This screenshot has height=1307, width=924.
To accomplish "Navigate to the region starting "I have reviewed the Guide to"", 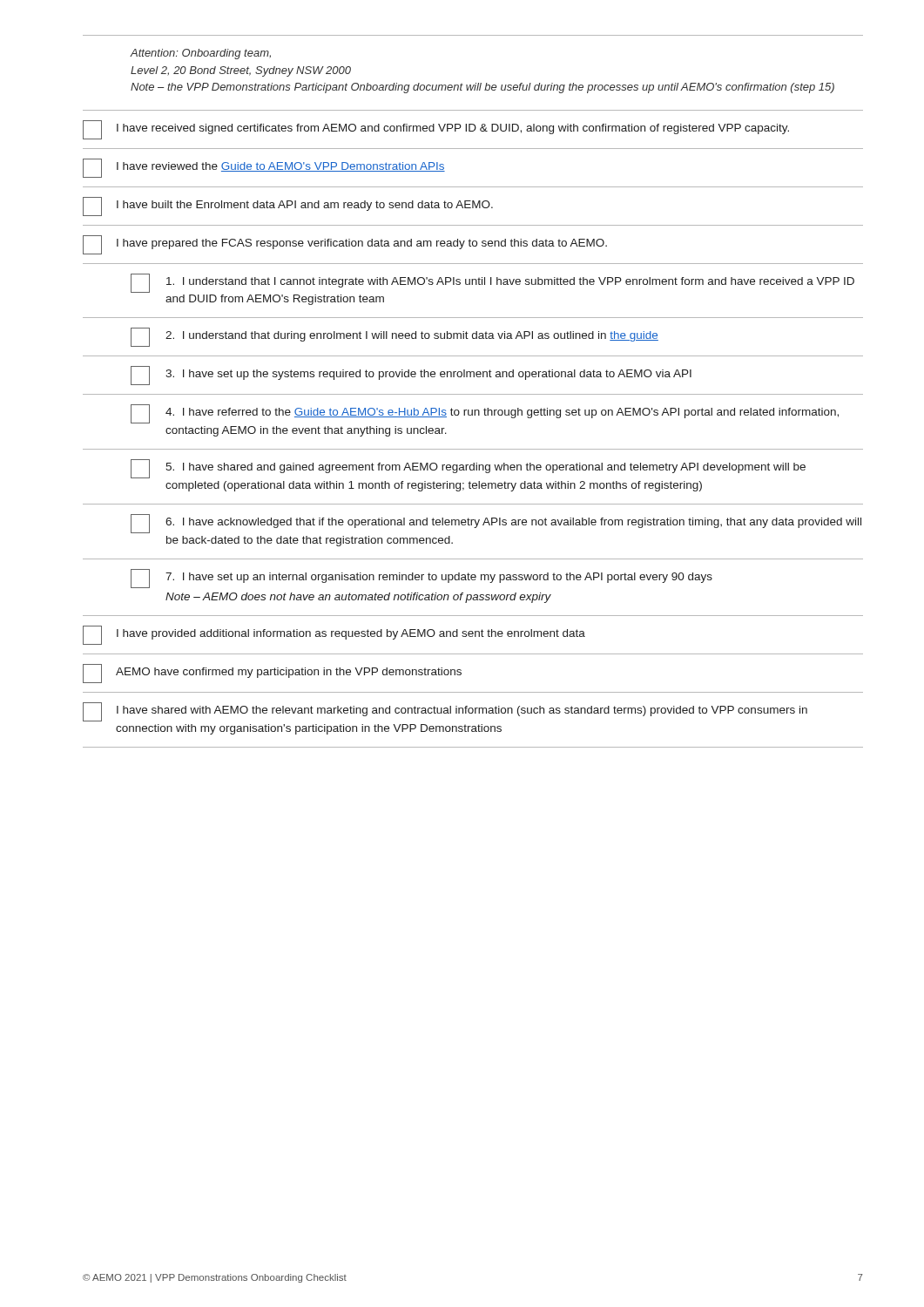I will [264, 168].
